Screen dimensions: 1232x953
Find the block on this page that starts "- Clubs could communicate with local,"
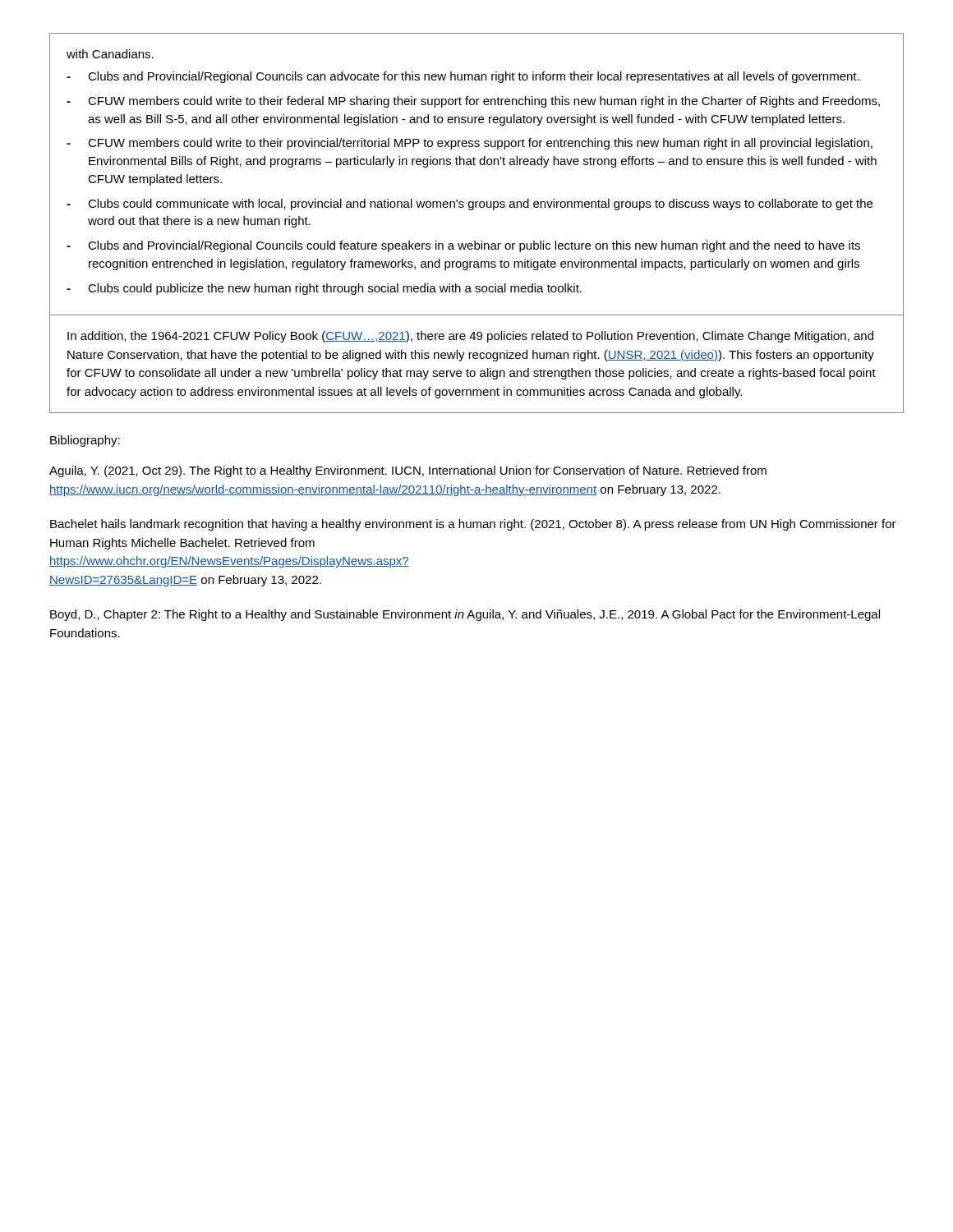click(x=476, y=212)
